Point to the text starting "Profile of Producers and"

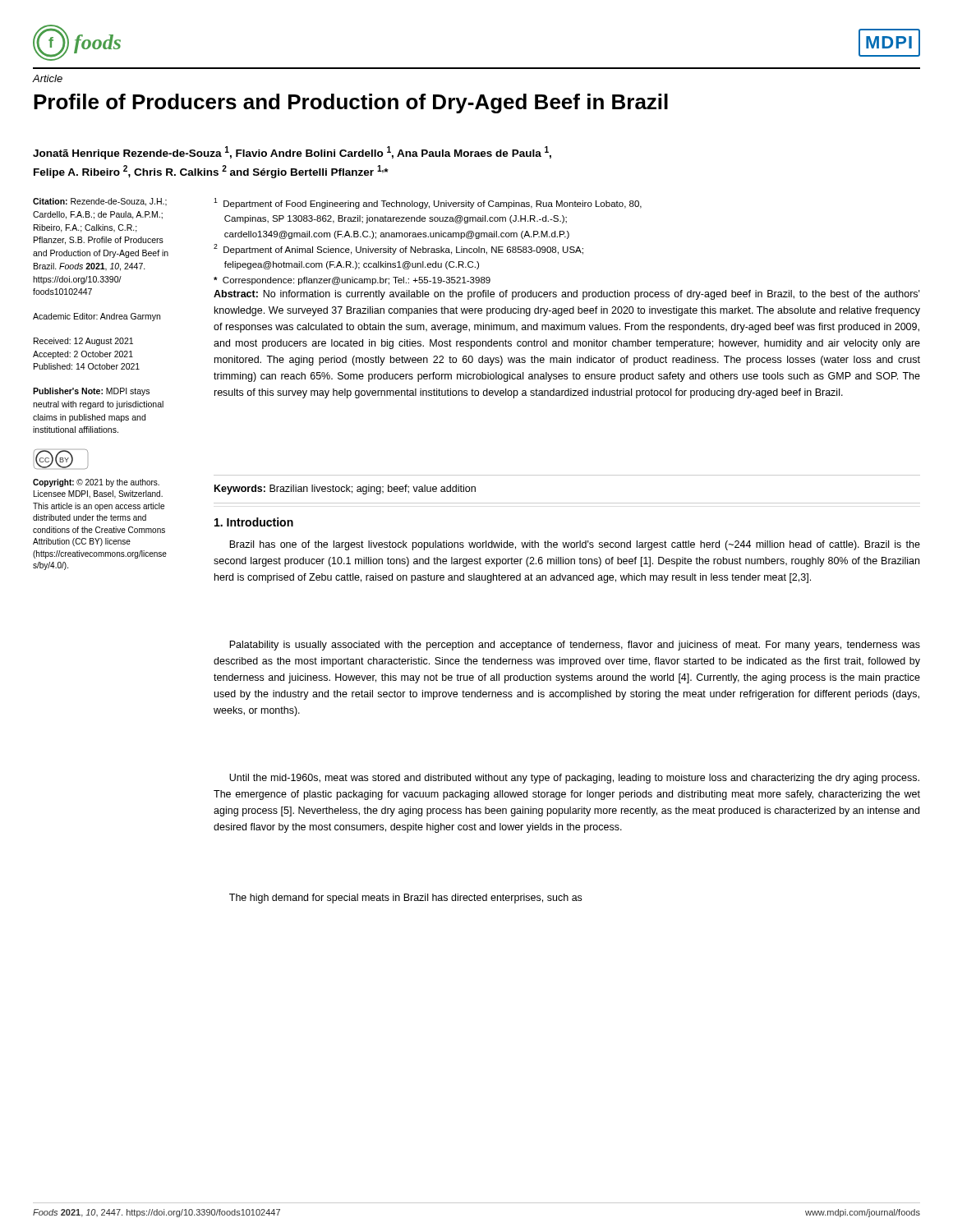point(351,102)
